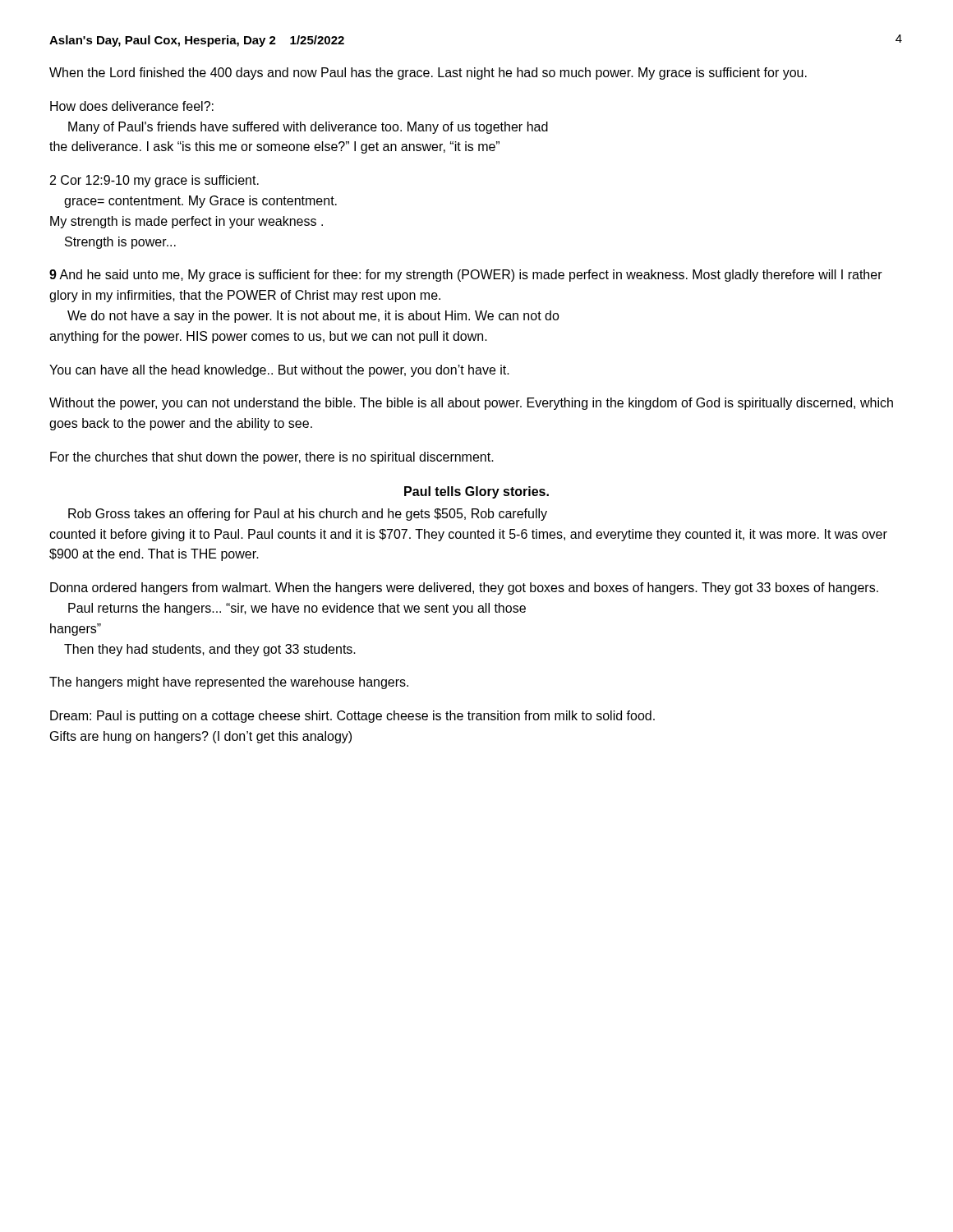This screenshot has width=953, height=1232.
Task: Point to the passage starting "9 And he said unto me, My"
Action: pos(466,306)
